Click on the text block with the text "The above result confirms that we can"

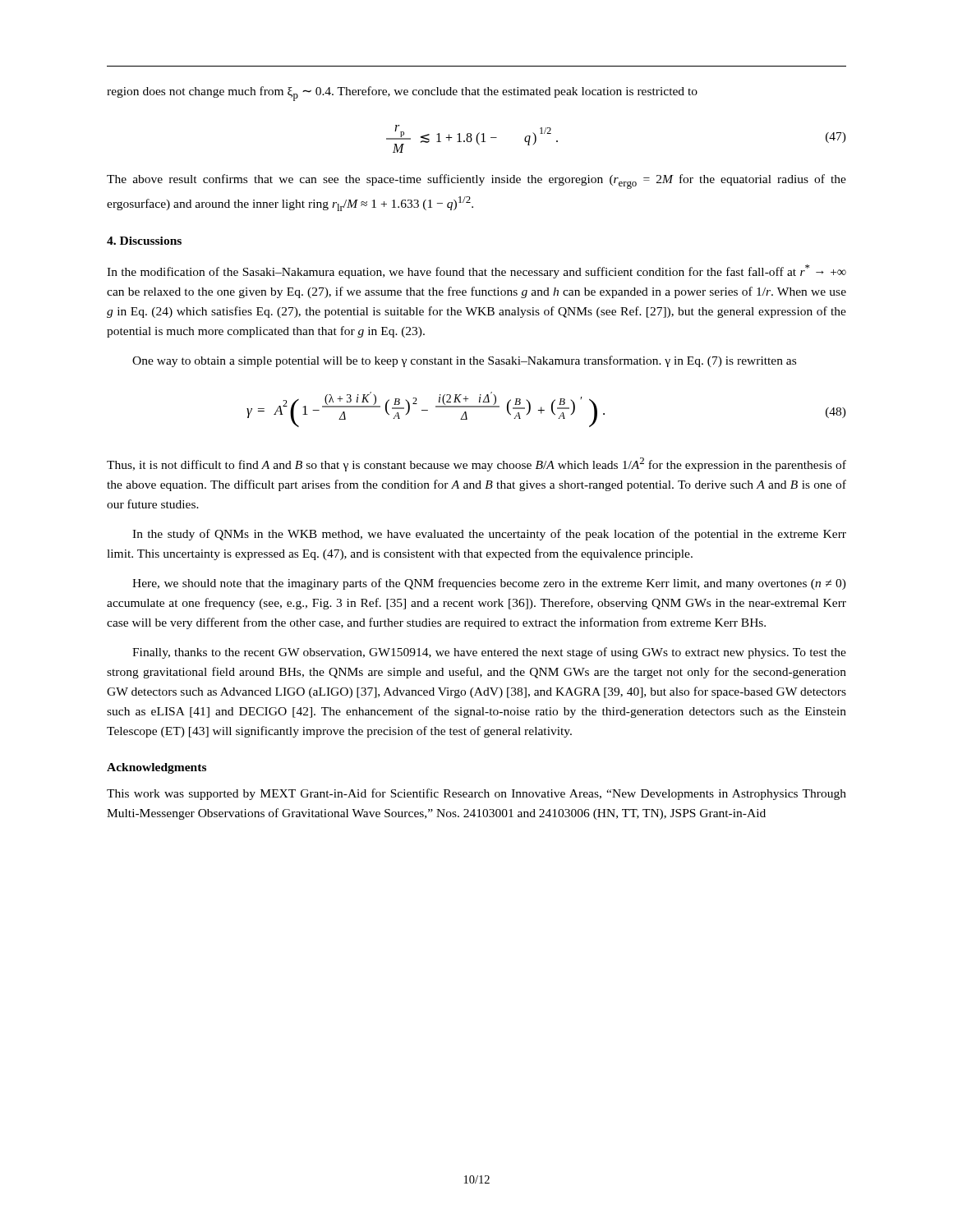(x=476, y=193)
